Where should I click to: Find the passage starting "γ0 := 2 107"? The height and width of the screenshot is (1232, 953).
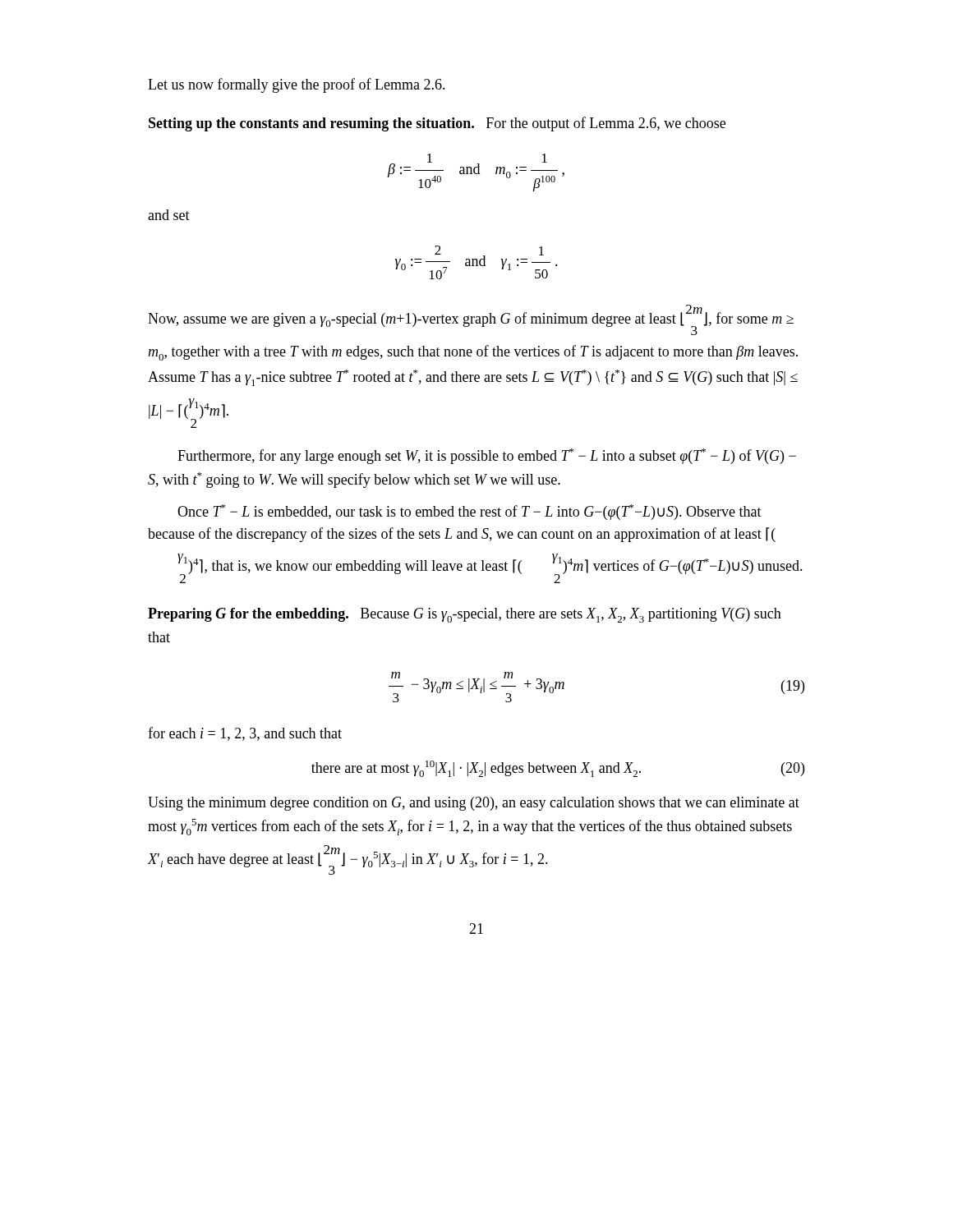pyautogui.click(x=476, y=263)
